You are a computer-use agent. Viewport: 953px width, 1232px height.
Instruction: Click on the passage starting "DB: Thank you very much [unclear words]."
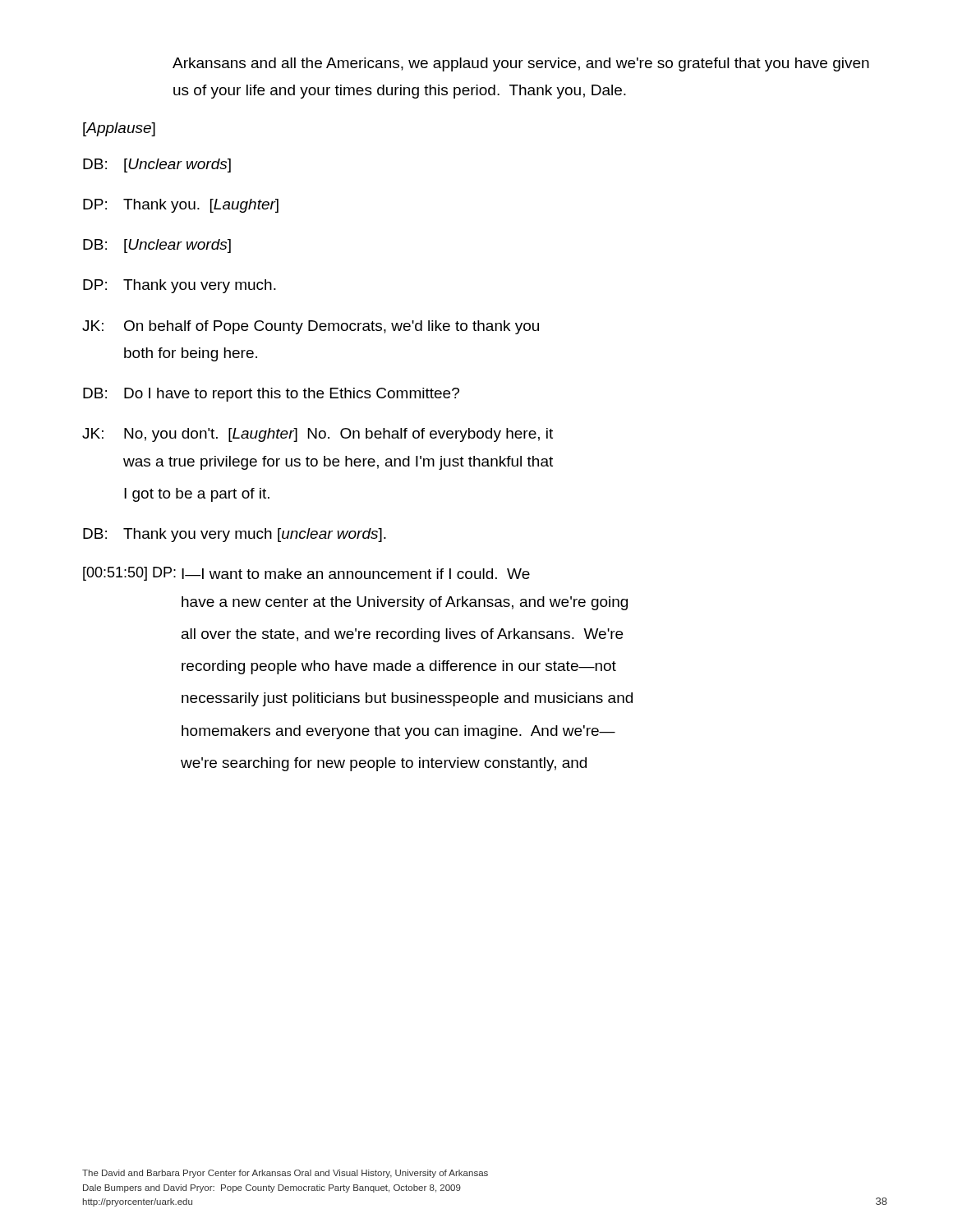point(235,535)
